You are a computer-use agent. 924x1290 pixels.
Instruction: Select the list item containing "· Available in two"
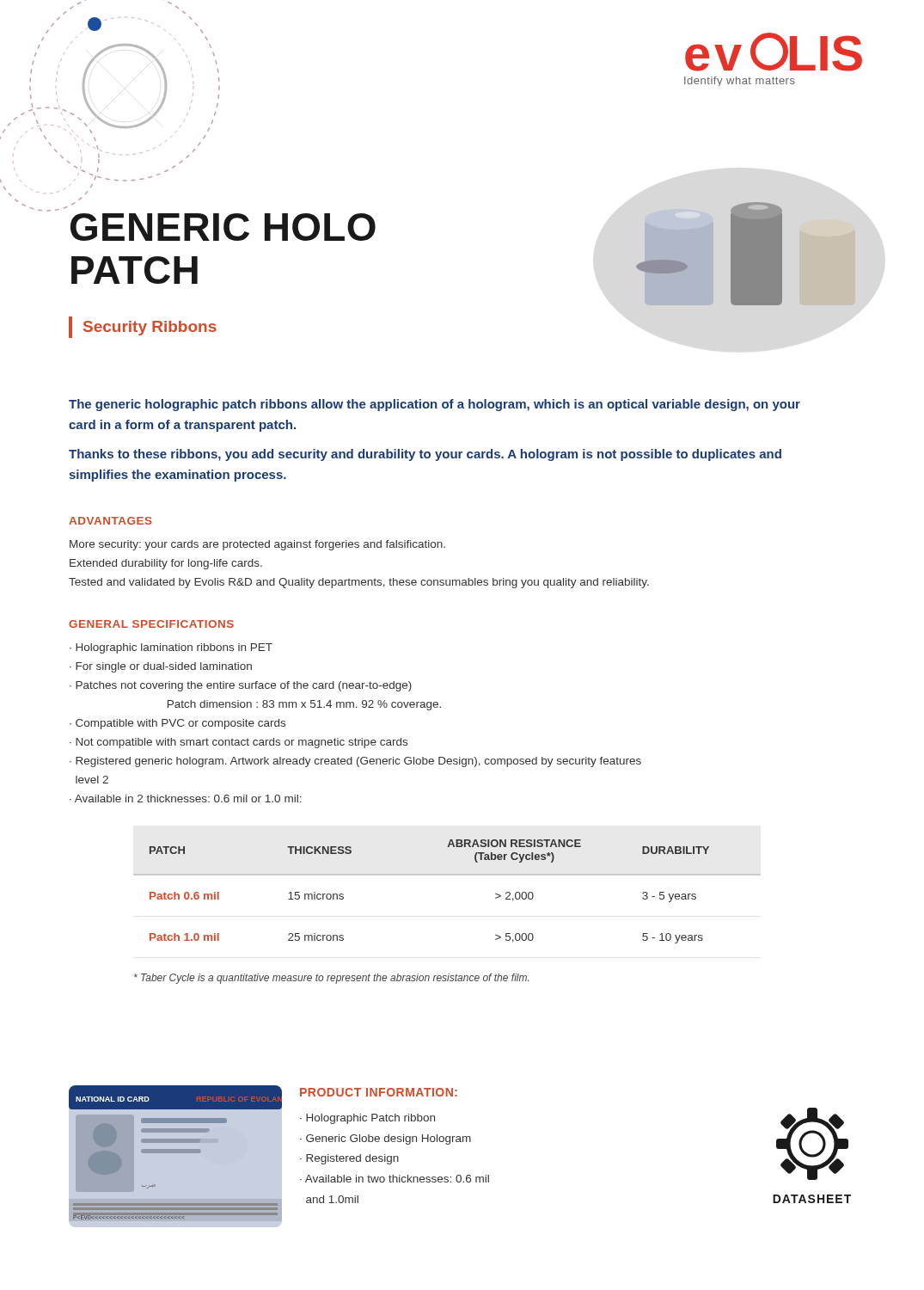394,1189
